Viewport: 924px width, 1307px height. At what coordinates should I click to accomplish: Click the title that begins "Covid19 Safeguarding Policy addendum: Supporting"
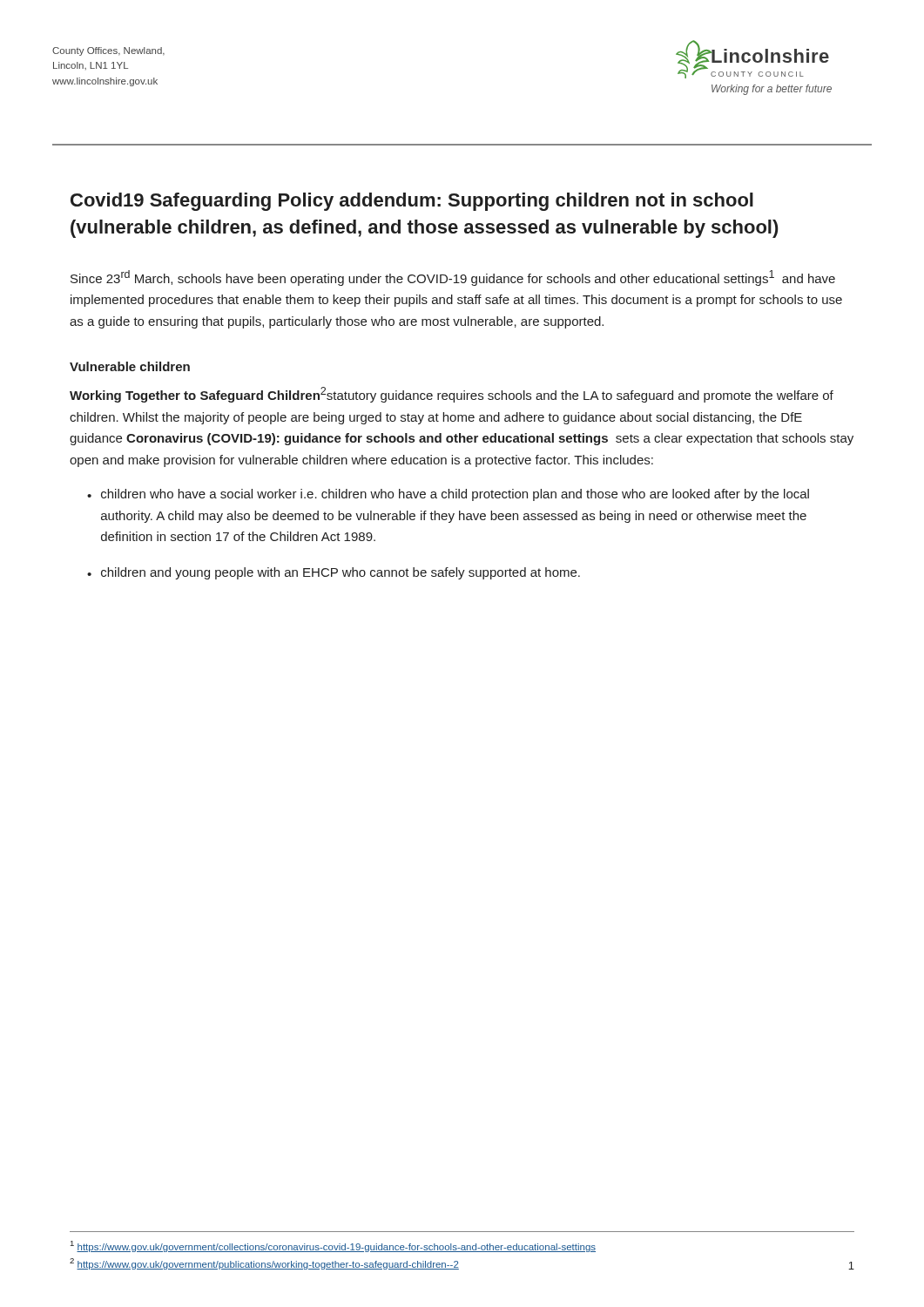[x=462, y=214]
